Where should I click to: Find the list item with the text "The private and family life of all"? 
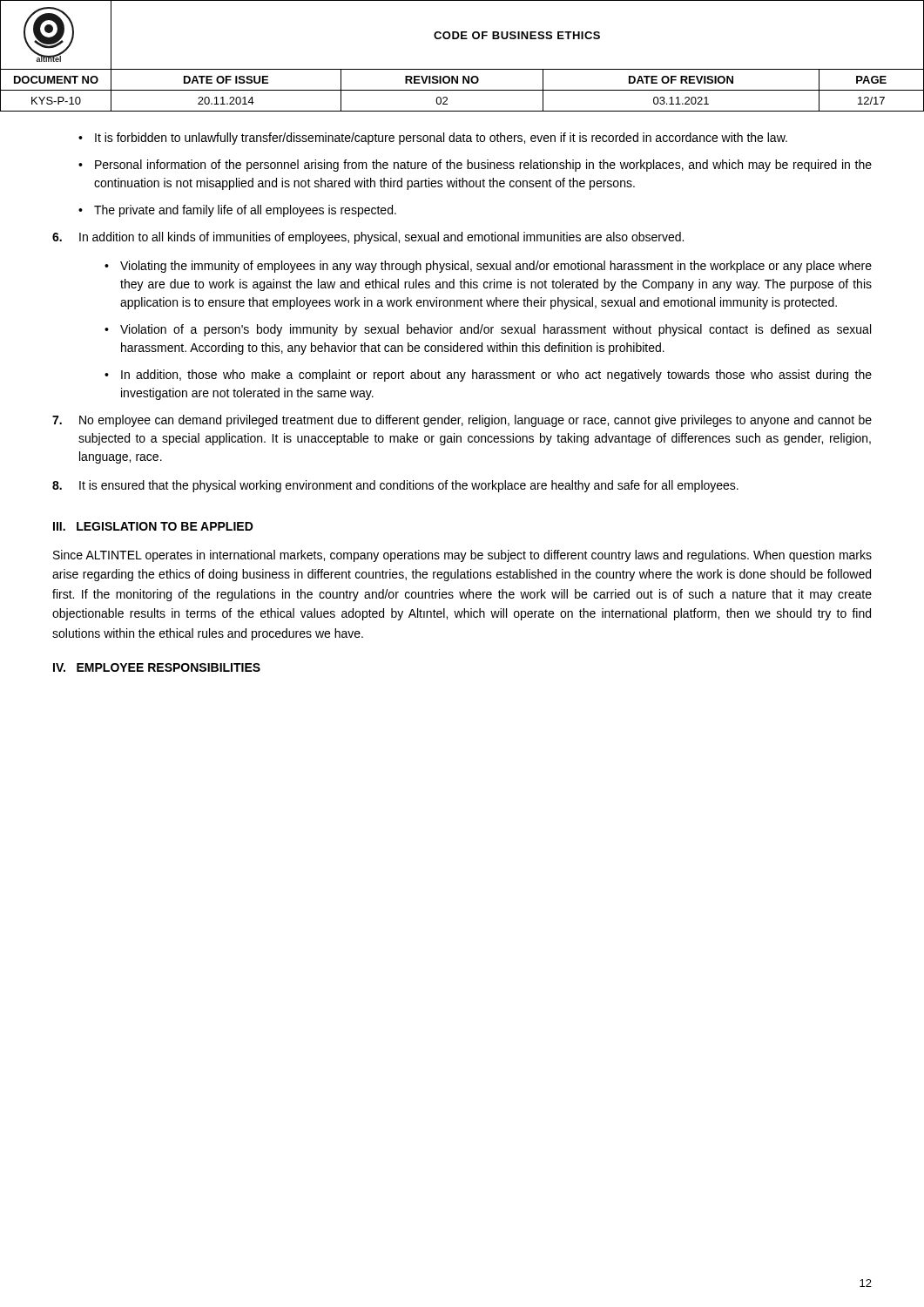click(x=237, y=211)
